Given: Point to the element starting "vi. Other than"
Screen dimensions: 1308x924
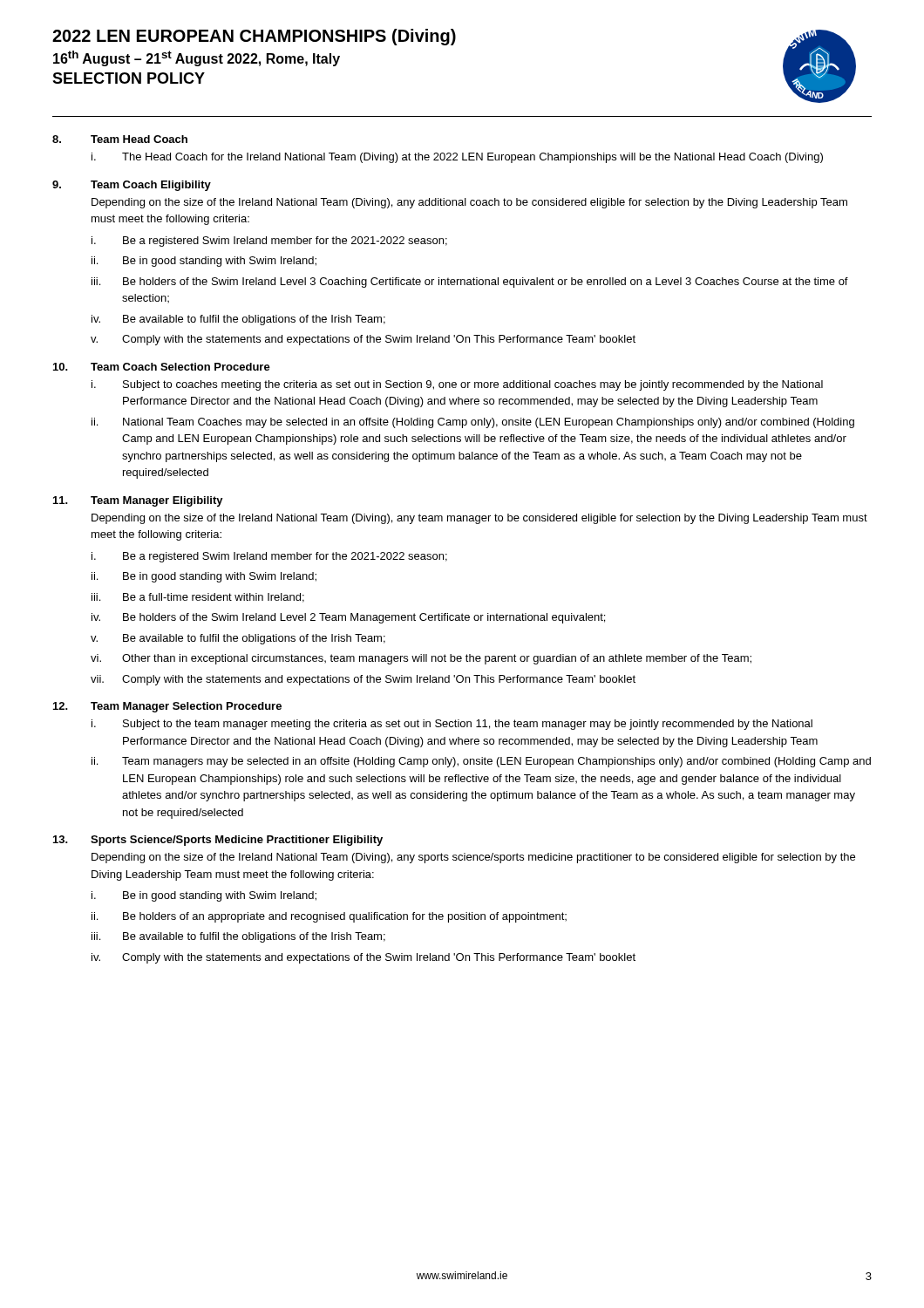Looking at the screenshot, I should [481, 658].
